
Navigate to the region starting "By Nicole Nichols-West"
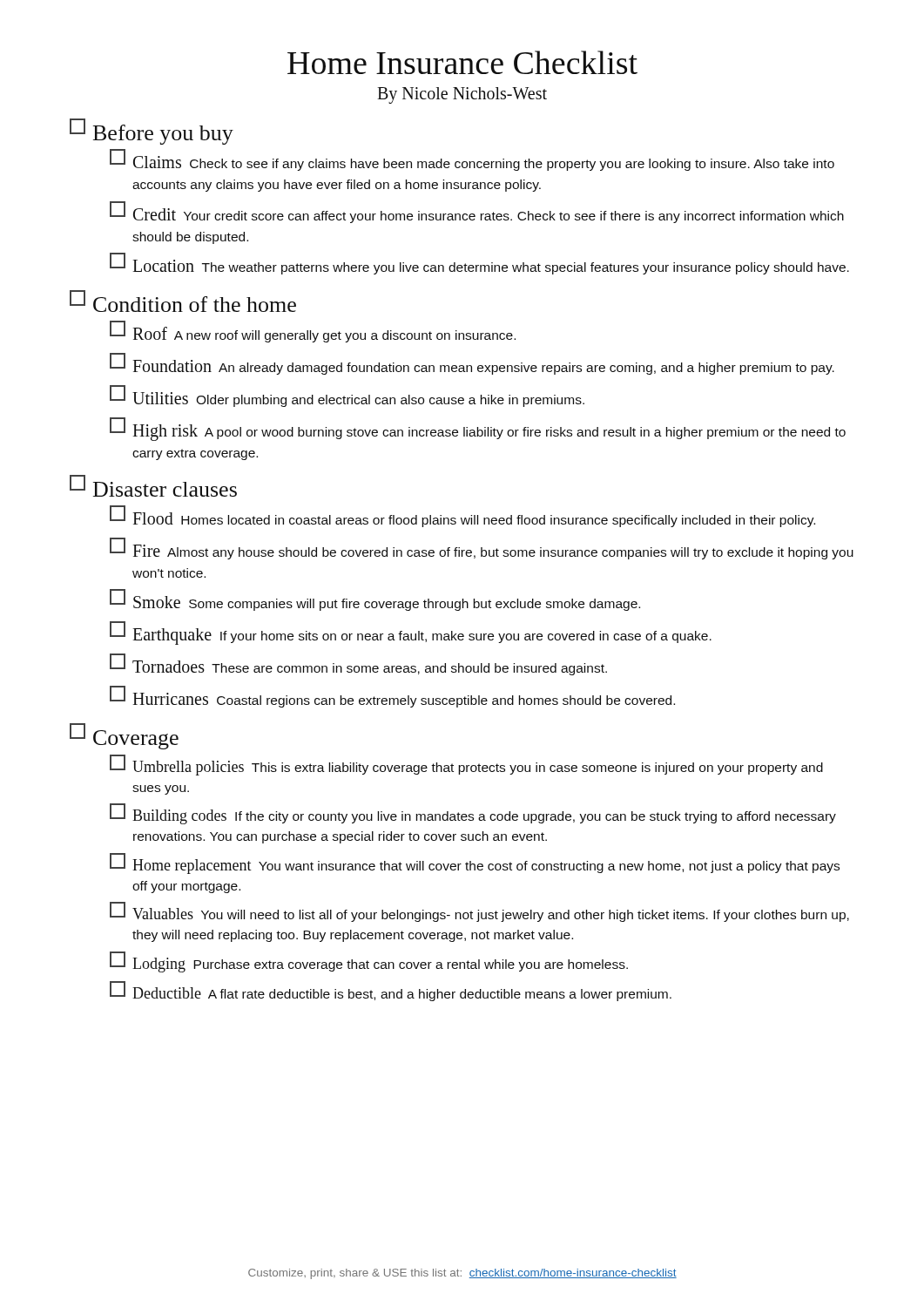(x=462, y=93)
